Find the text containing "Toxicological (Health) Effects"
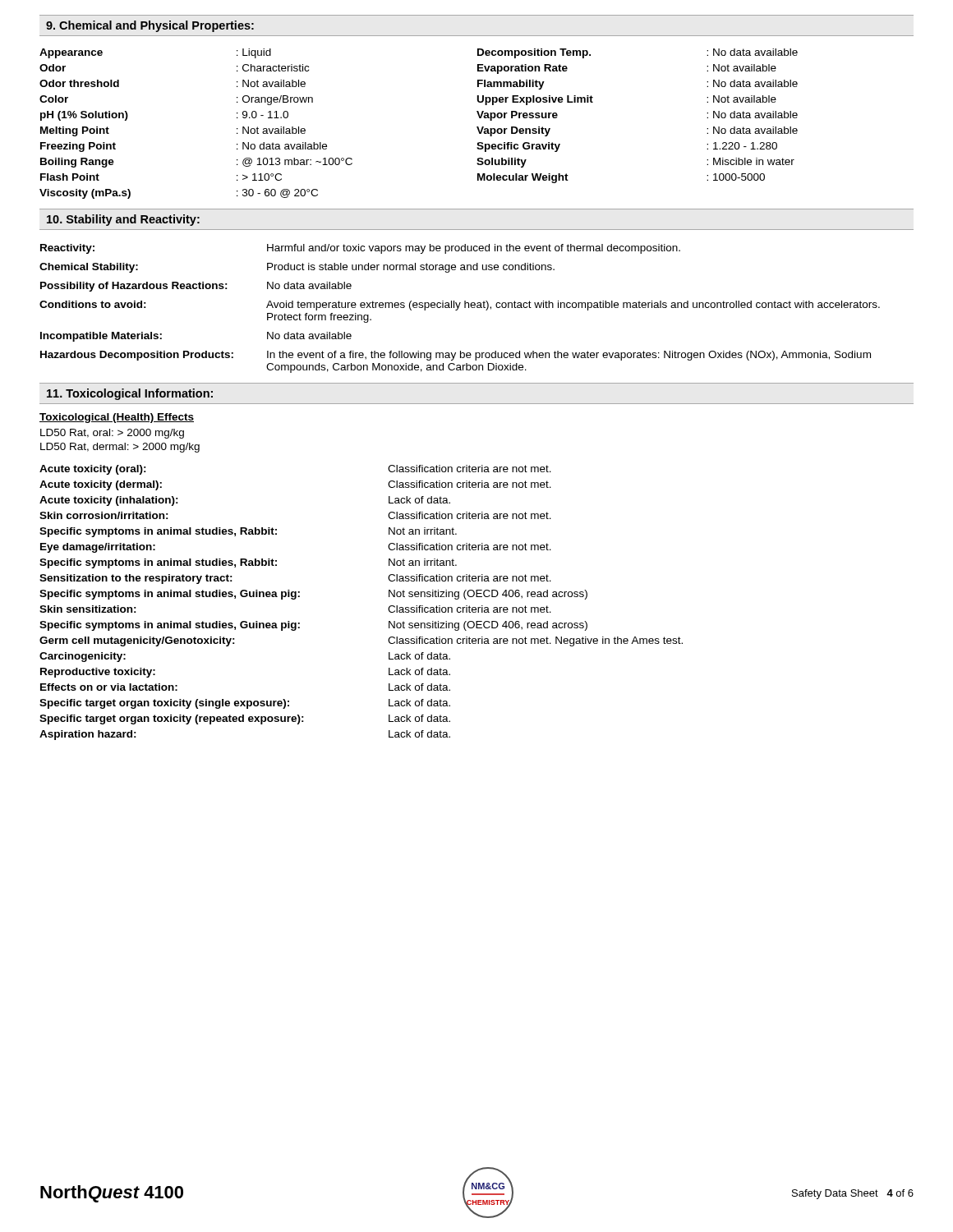 click(x=117, y=417)
